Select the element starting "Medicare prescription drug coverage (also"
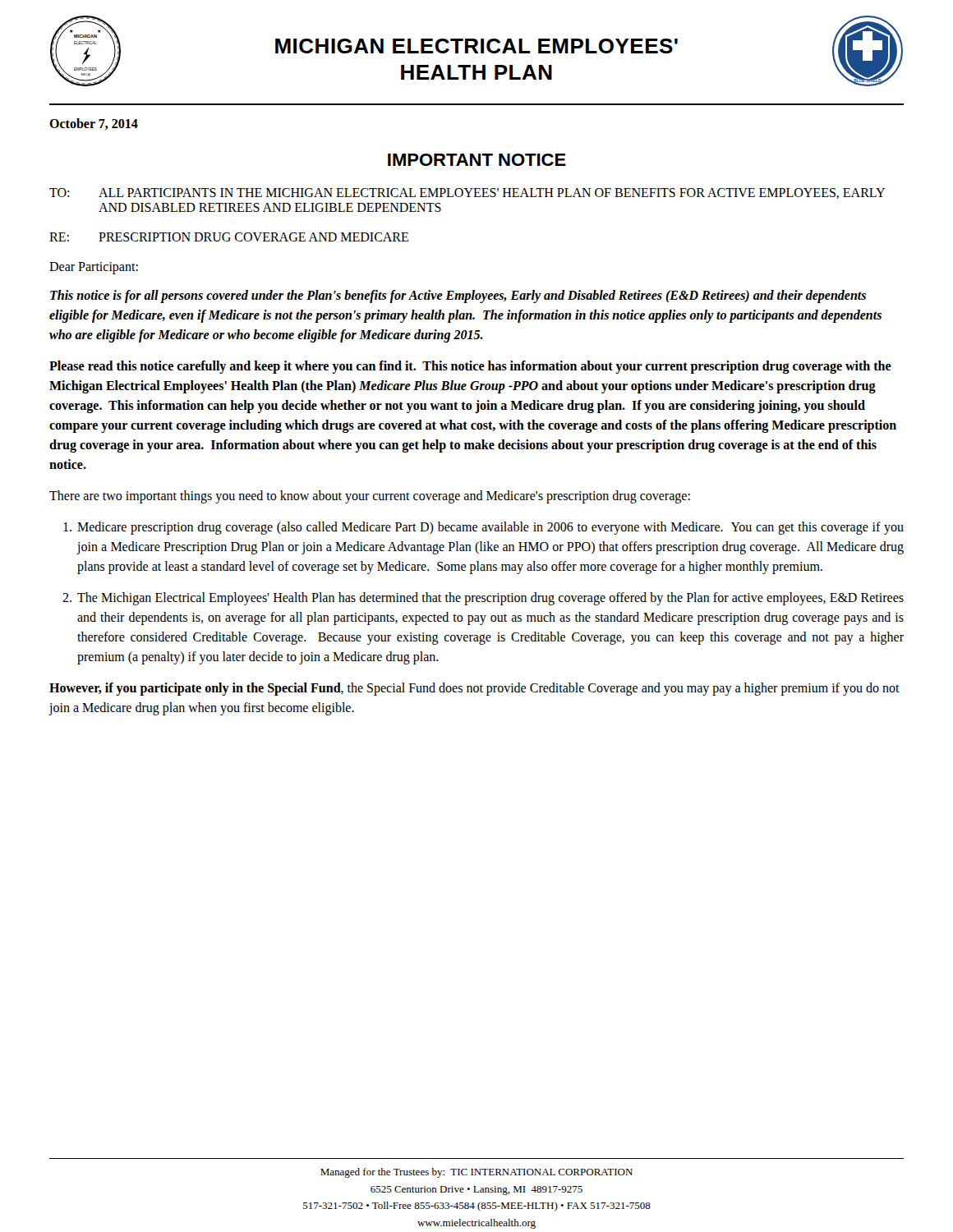 coord(476,547)
